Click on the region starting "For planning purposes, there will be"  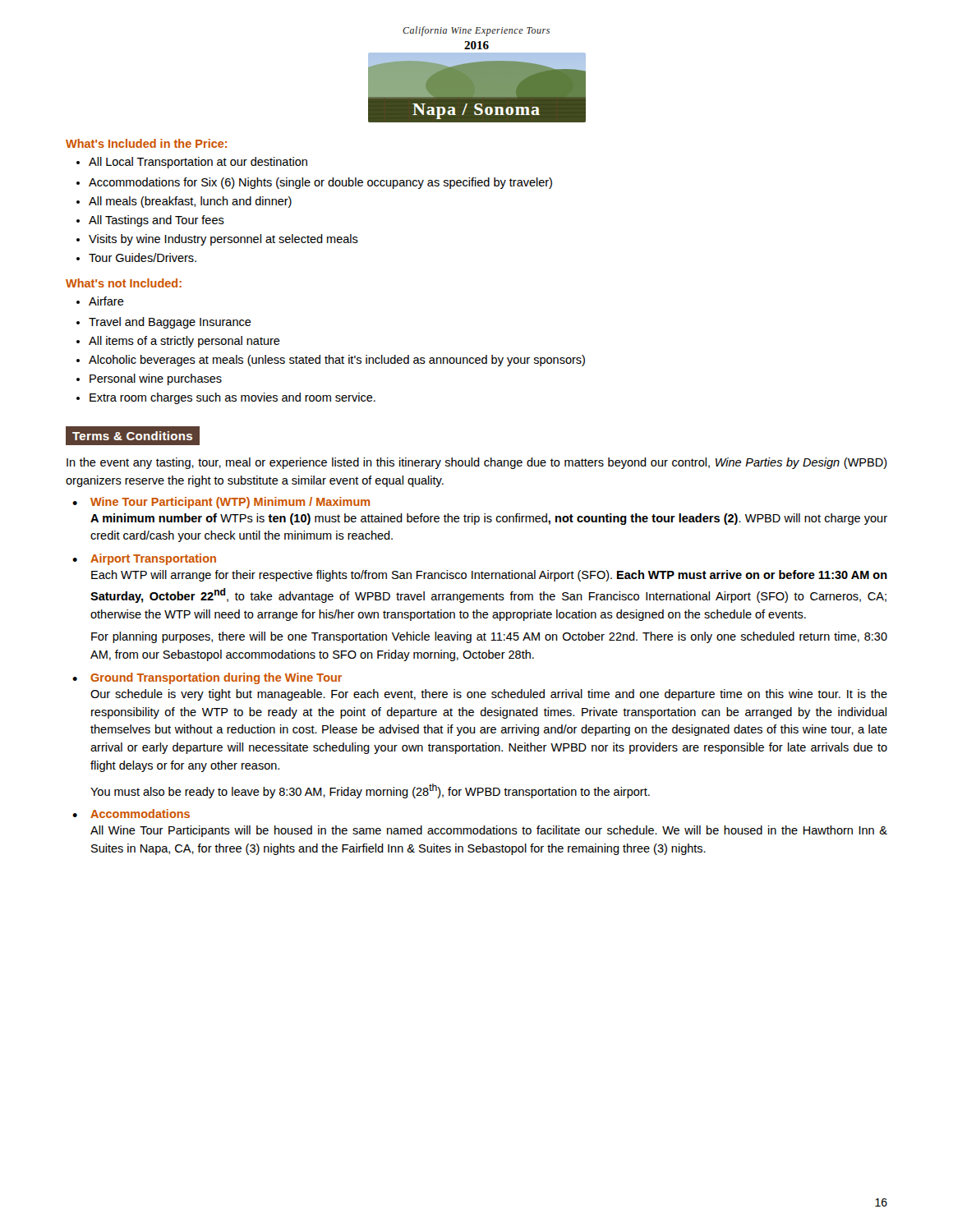489,646
